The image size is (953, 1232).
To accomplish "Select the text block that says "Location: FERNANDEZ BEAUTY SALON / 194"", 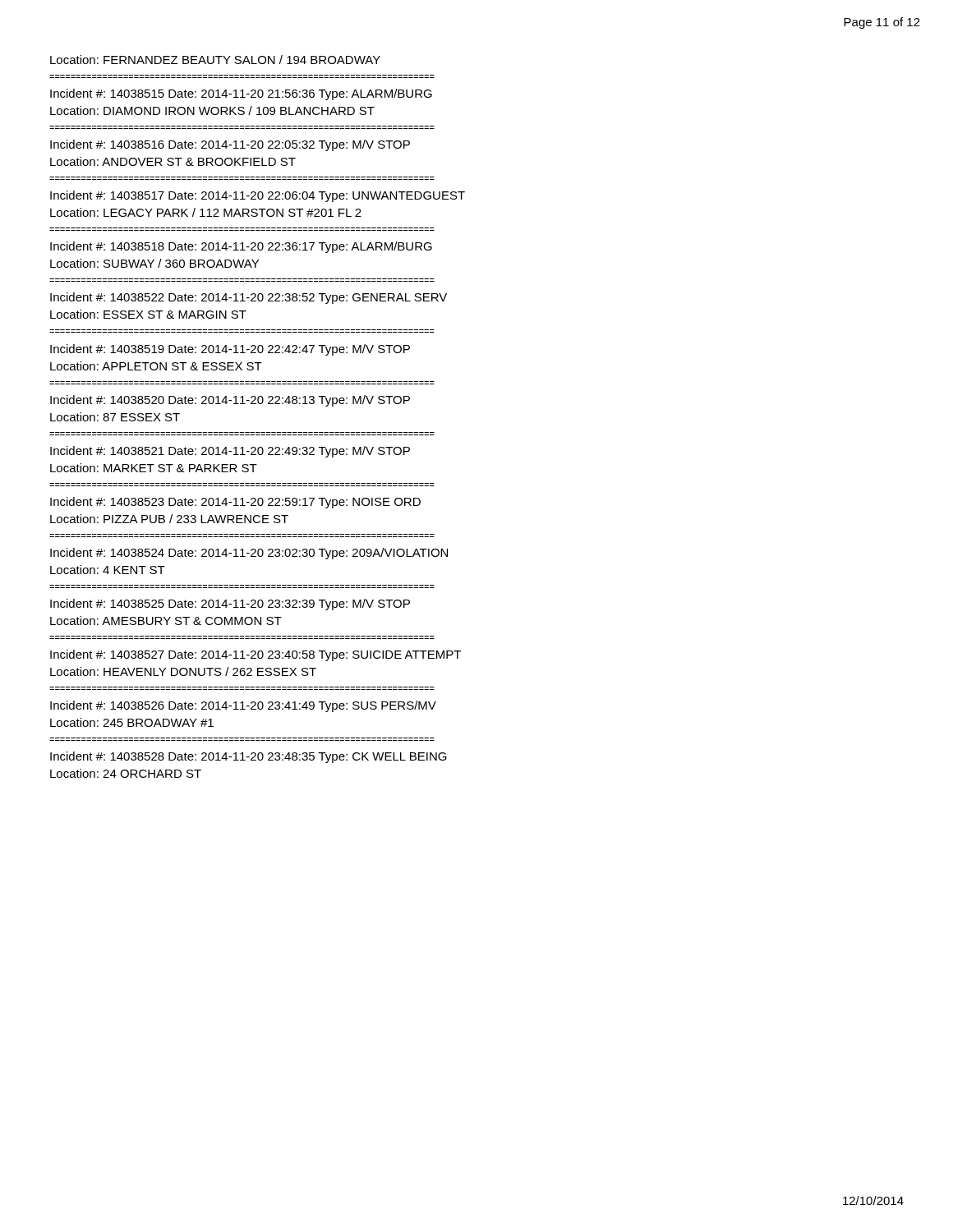I will tap(215, 60).
